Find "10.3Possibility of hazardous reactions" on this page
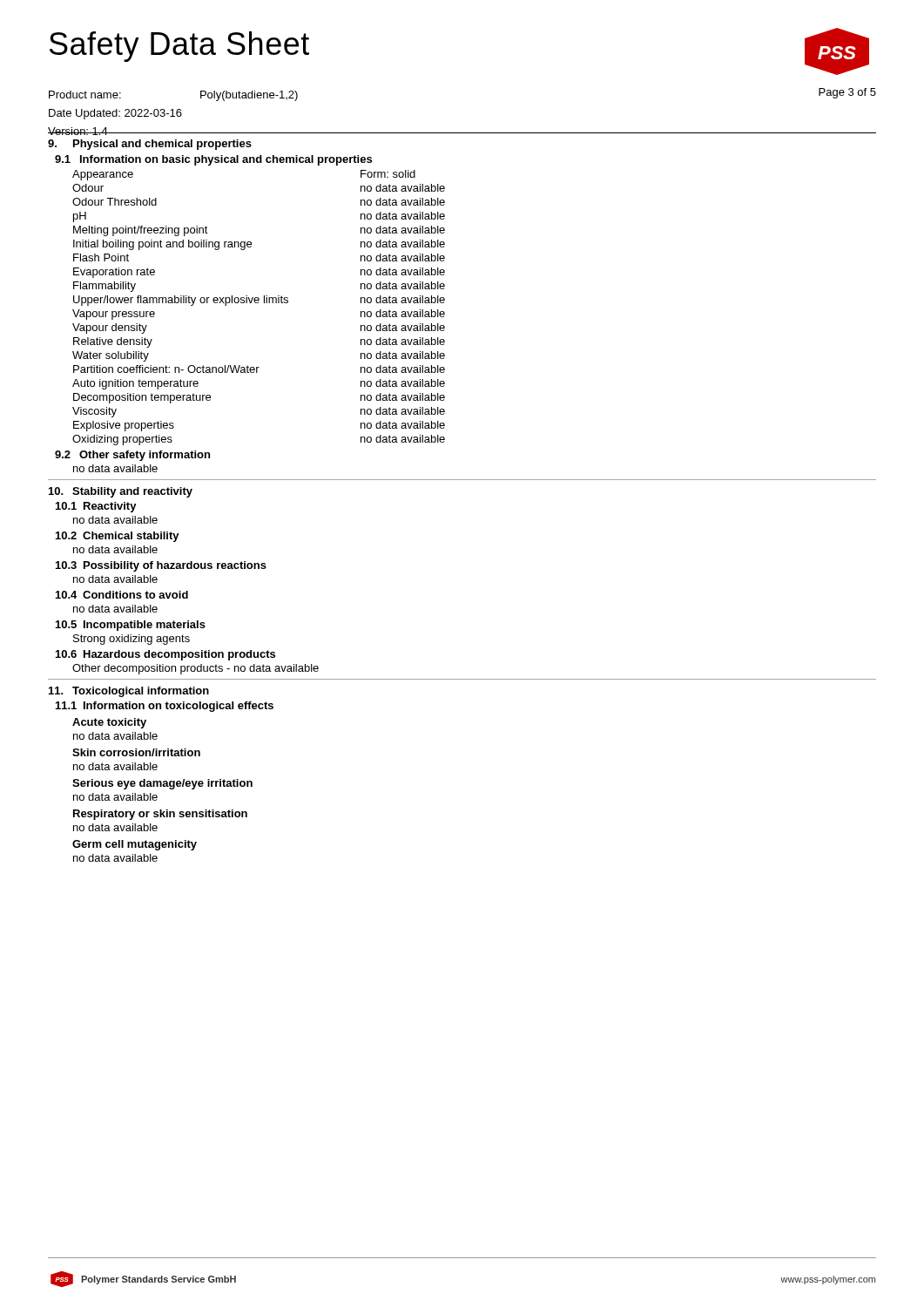Viewport: 924px width, 1307px height. pyautogui.click(x=161, y=565)
